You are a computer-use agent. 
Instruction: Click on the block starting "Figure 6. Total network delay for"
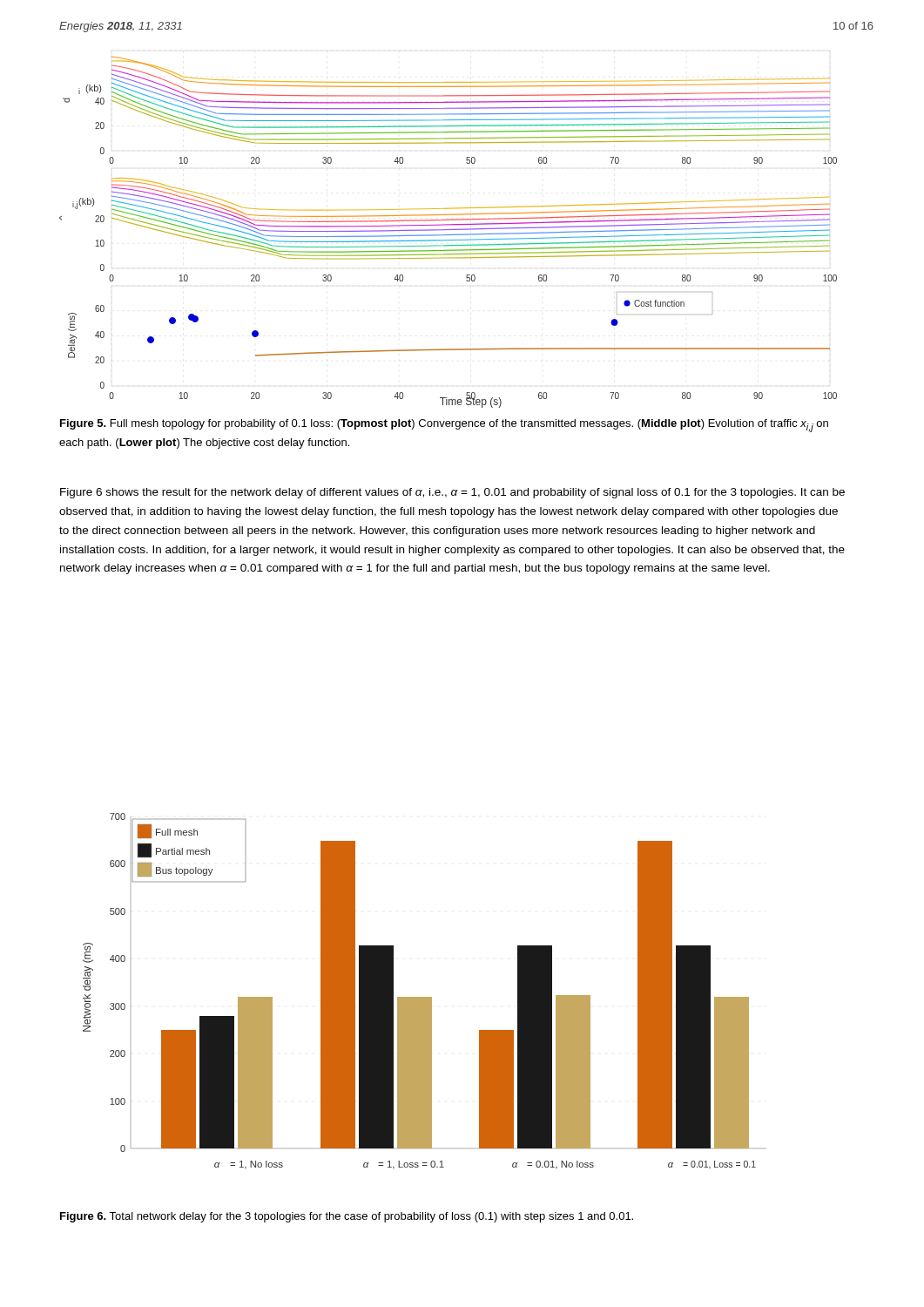click(x=347, y=1216)
